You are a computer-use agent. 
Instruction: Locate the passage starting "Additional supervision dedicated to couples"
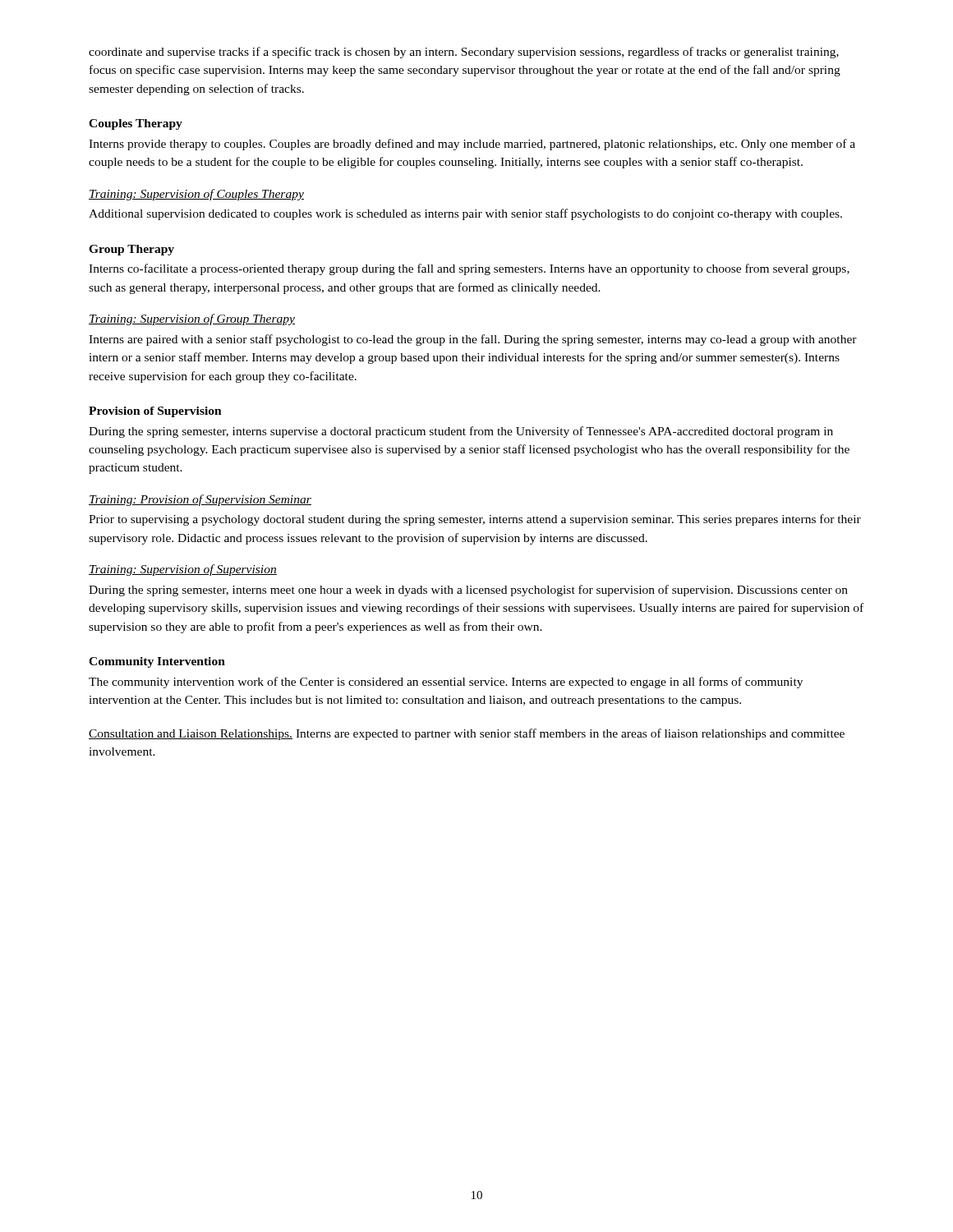(x=476, y=214)
